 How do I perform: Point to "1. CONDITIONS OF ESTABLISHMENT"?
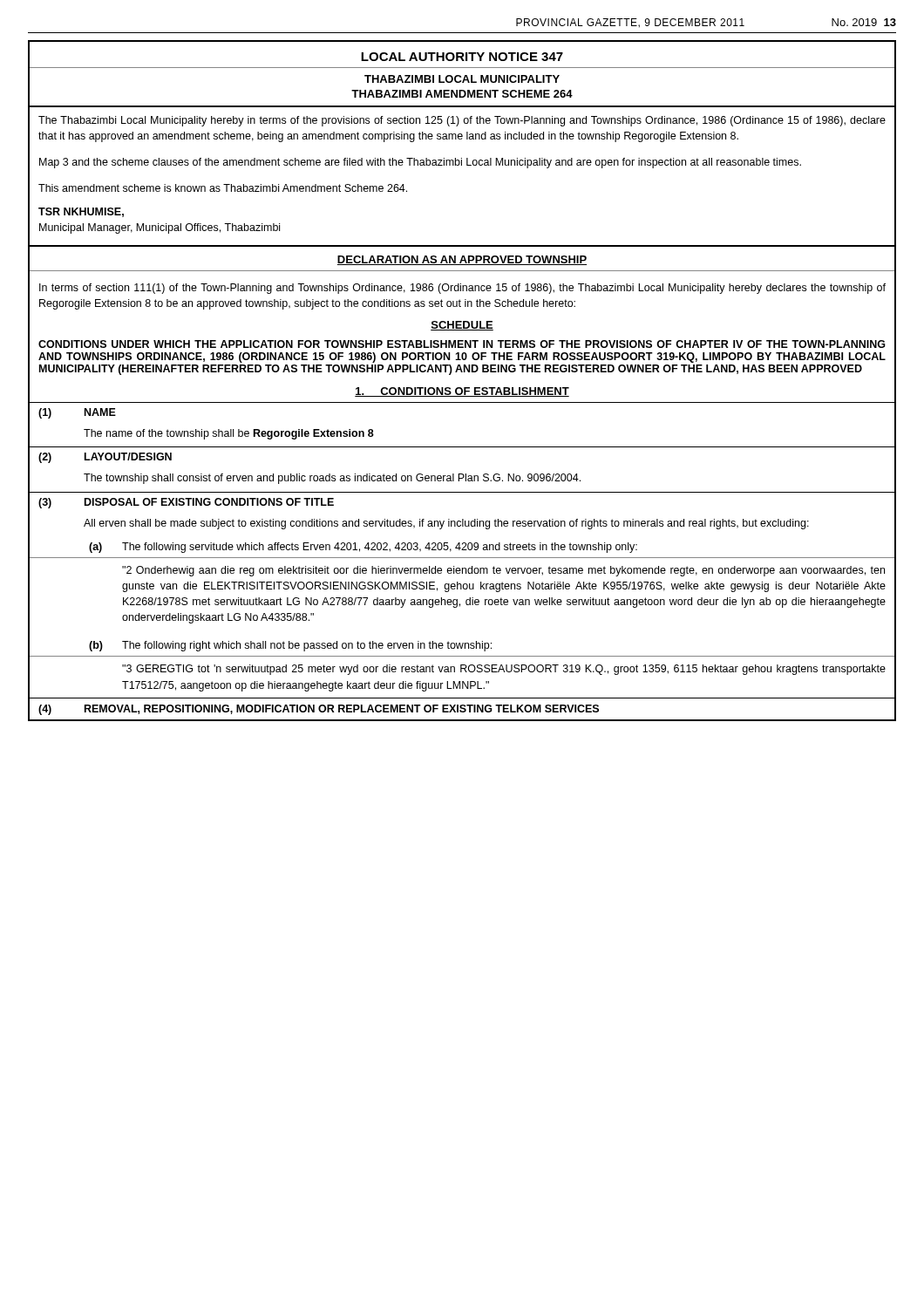pyautogui.click(x=462, y=391)
